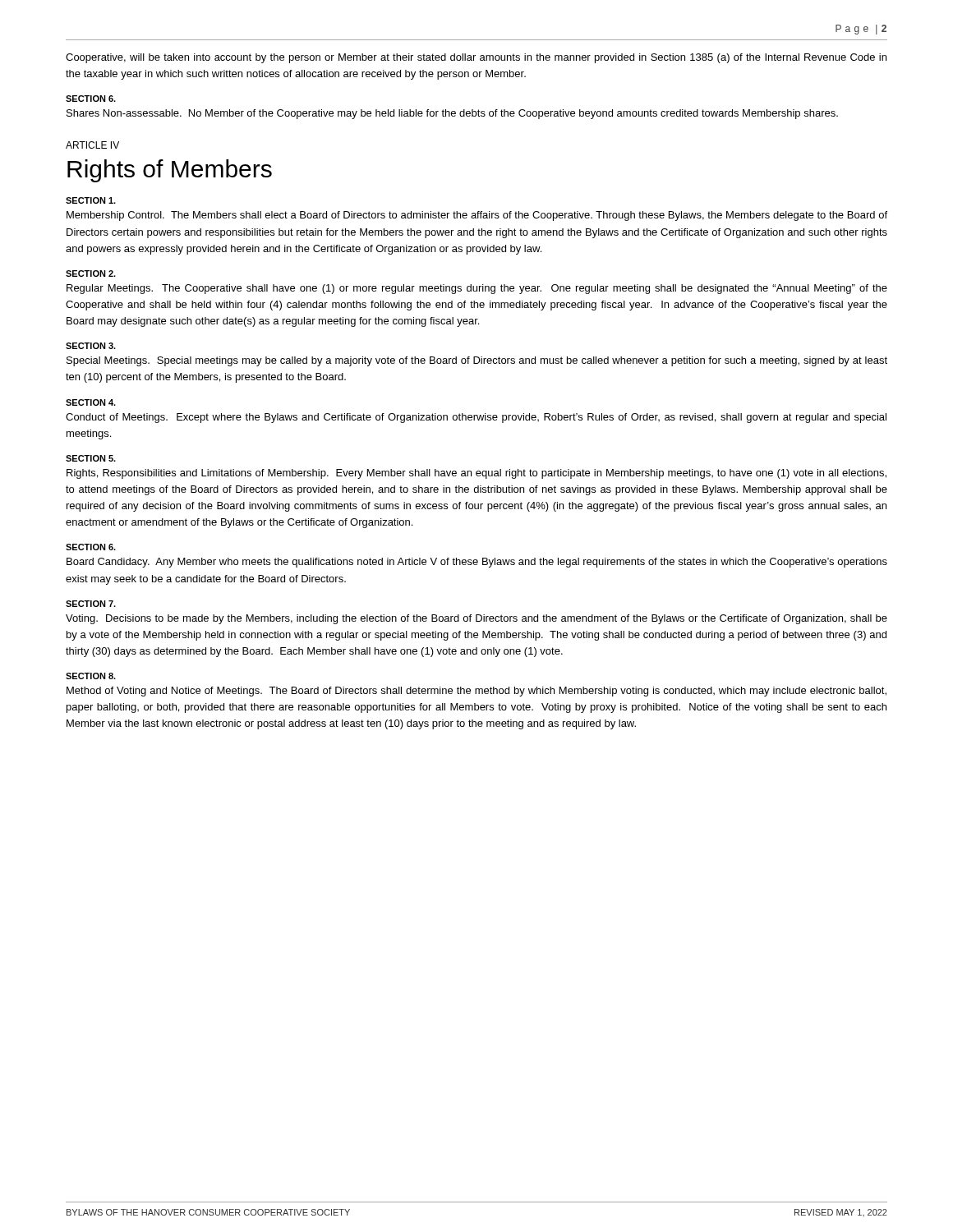
Task: Where is the passage that starts "Regular Meetings. The Cooperative shall have one"?
Action: coord(476,304)
